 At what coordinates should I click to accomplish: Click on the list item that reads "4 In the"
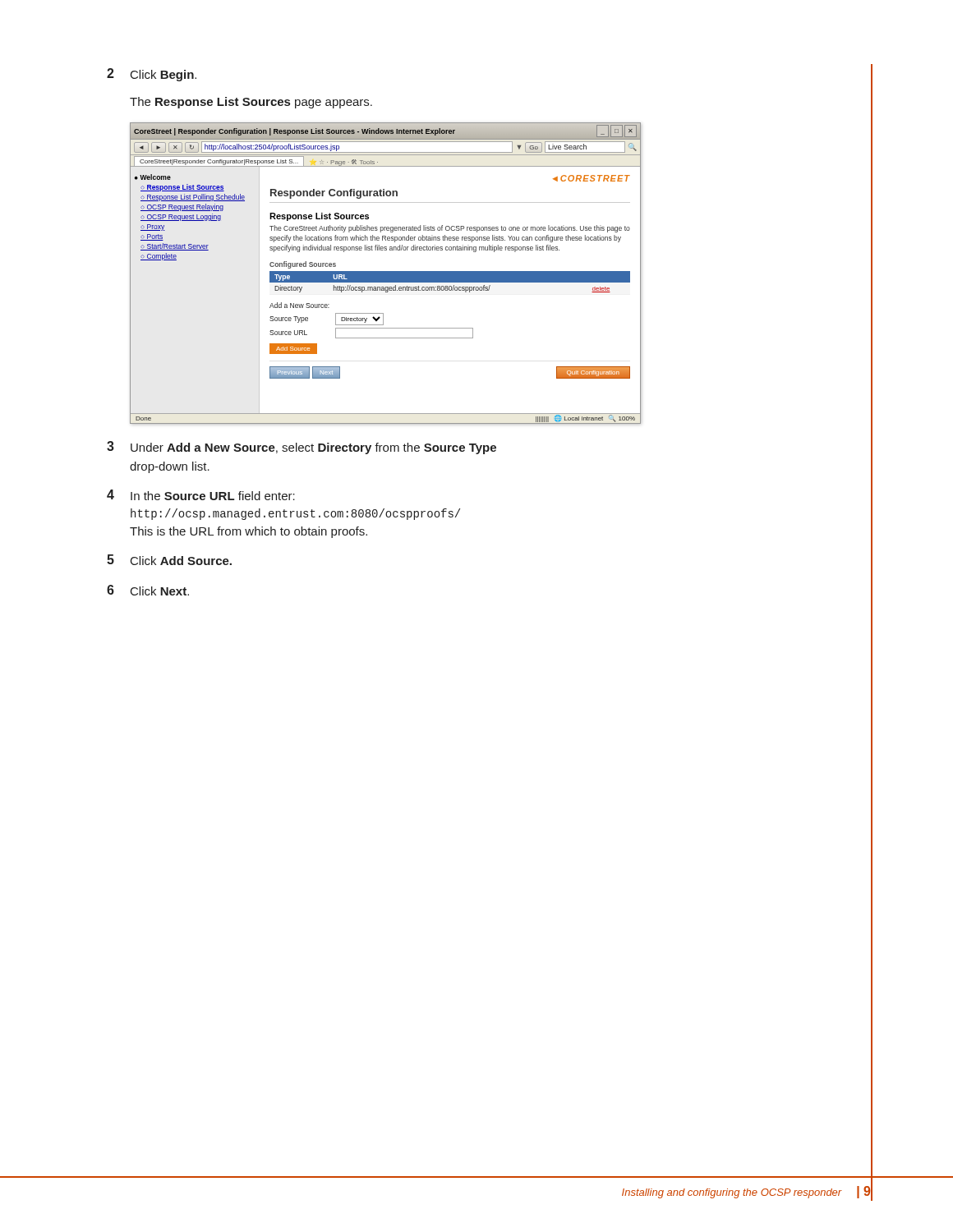point(284,514)
